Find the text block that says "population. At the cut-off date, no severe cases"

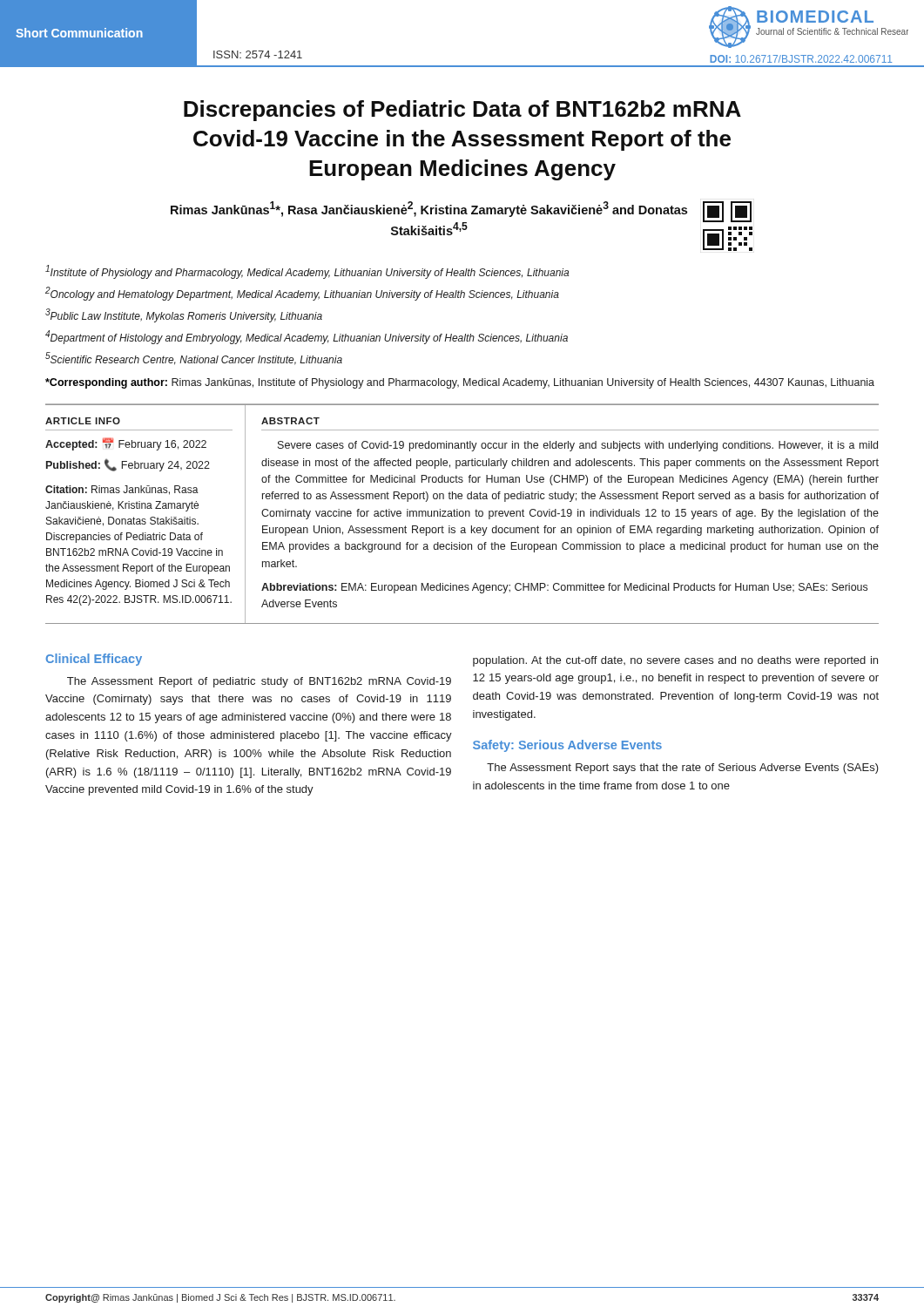pos(676,687)
